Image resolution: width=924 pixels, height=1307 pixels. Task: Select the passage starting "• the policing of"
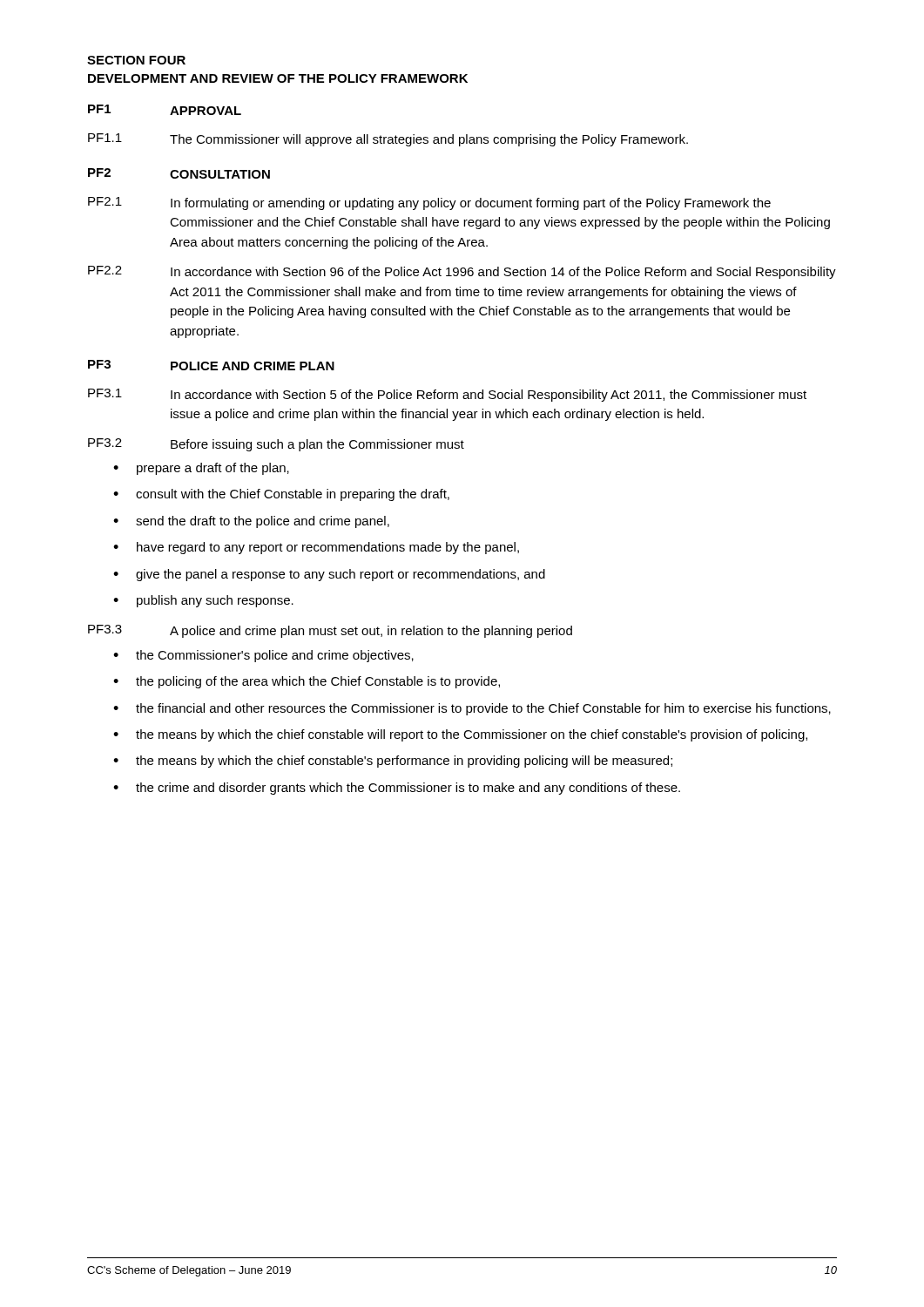click(x=475, y=682)
